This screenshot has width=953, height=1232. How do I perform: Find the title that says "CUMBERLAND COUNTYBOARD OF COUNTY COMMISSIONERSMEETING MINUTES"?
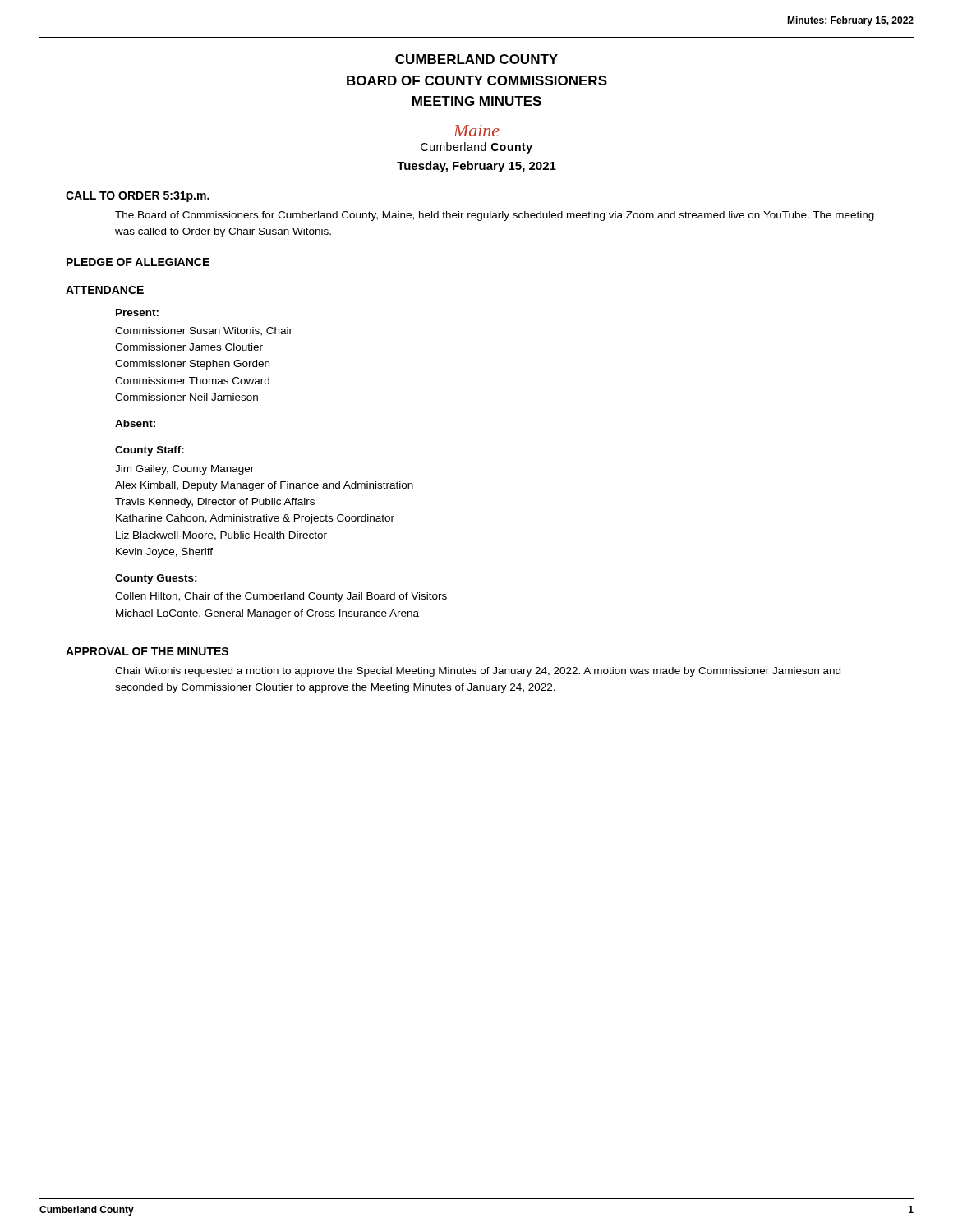click(x=476, y=111)
